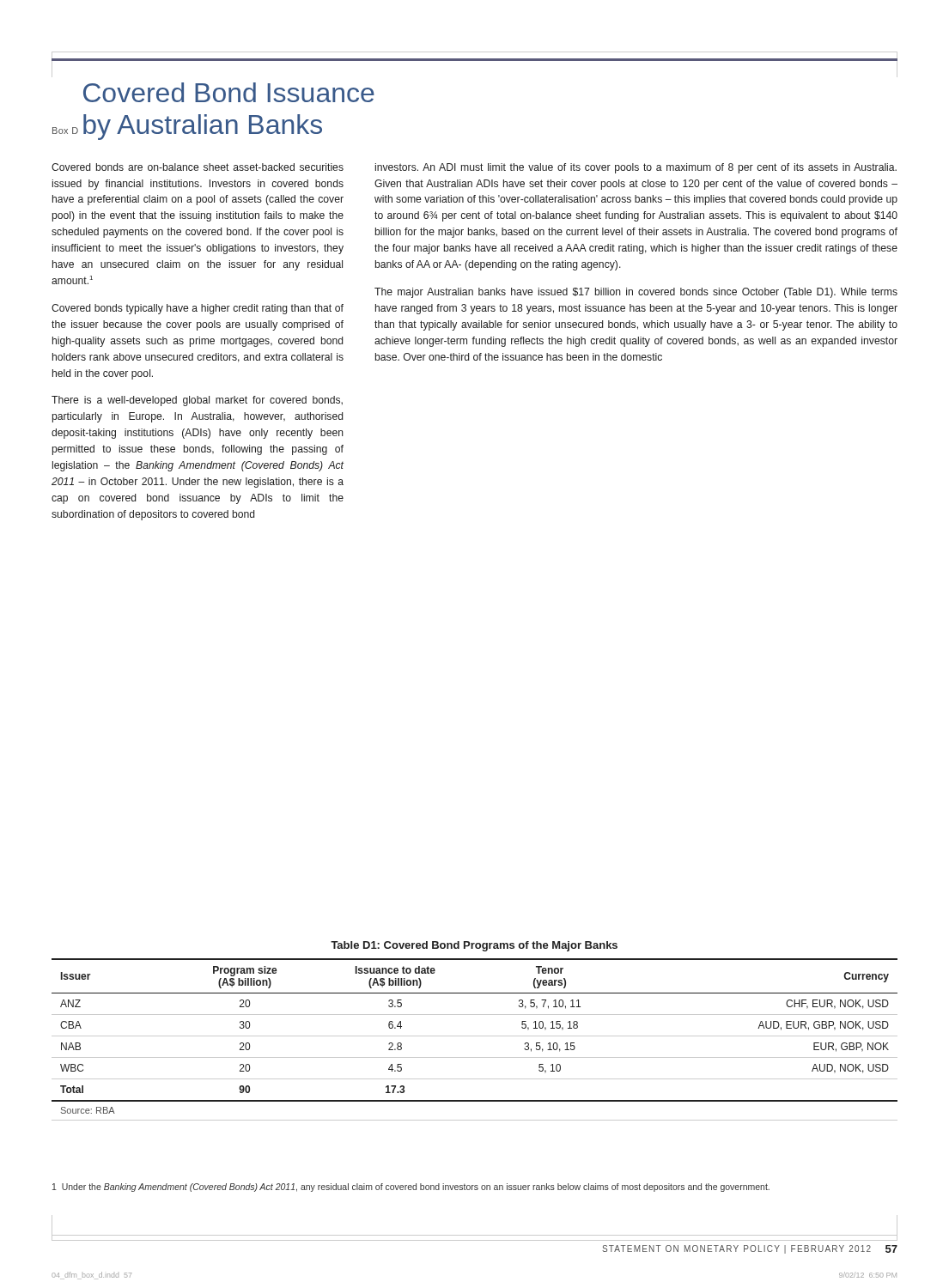
Task: Click on the text block with the text "Covered bonds are on-balance sheet"
Action: [198, 341]
